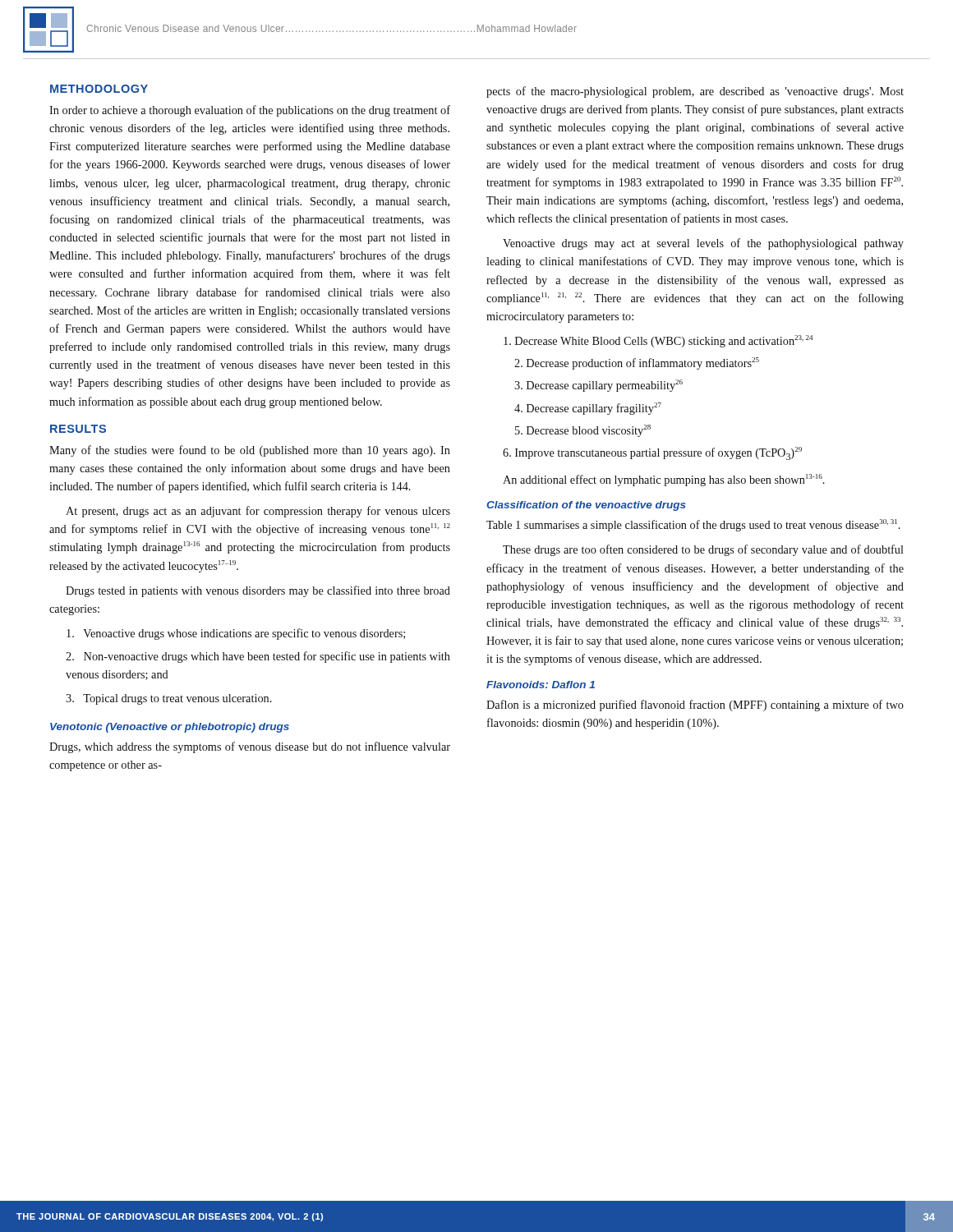Where does it say "3. Decrease capillary permeability26"?

click(599, 385)
